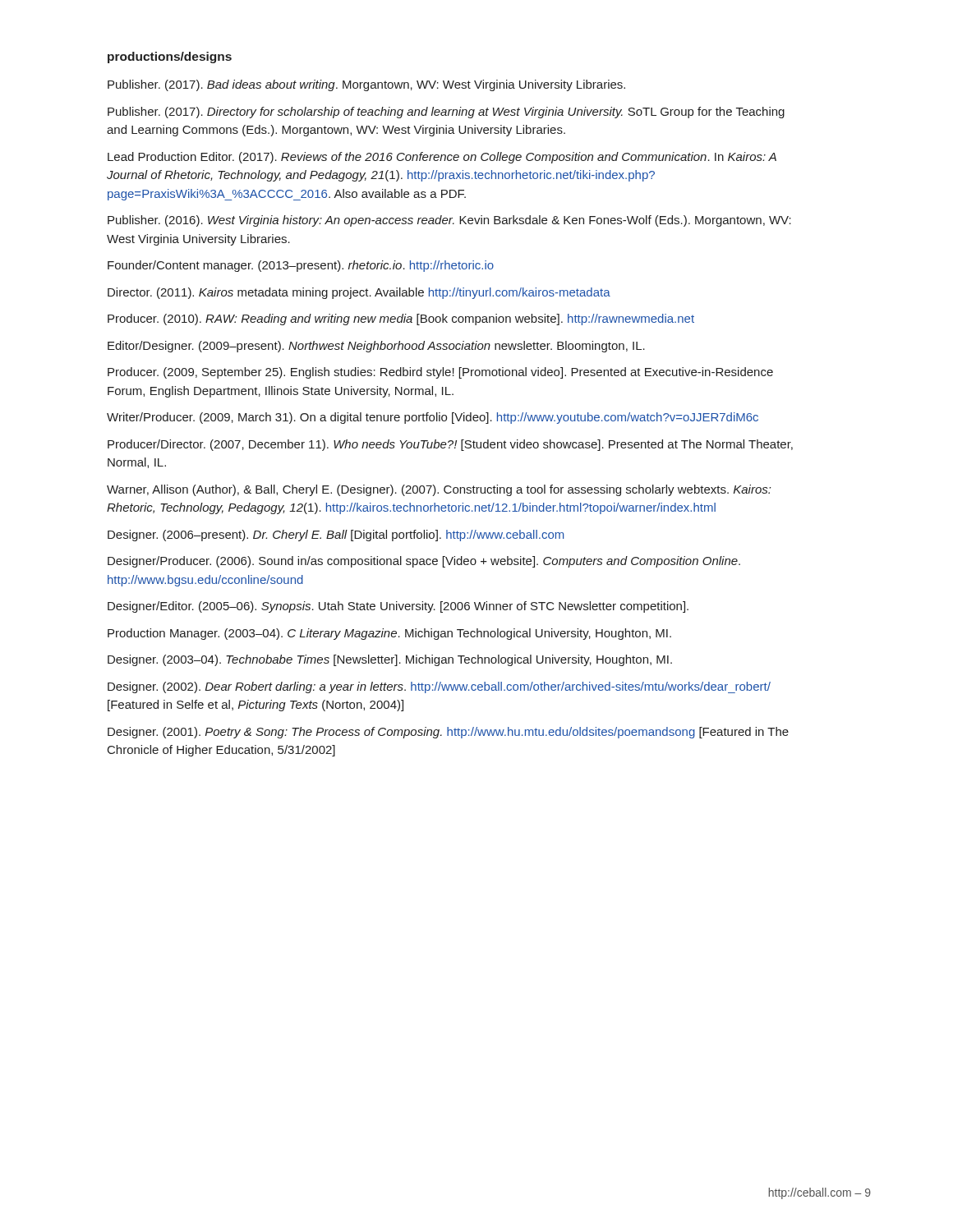Click the passage that begins "Designer. (2002). Dear Robert darling: a"
953x1232 pixels.
point(439,695)
